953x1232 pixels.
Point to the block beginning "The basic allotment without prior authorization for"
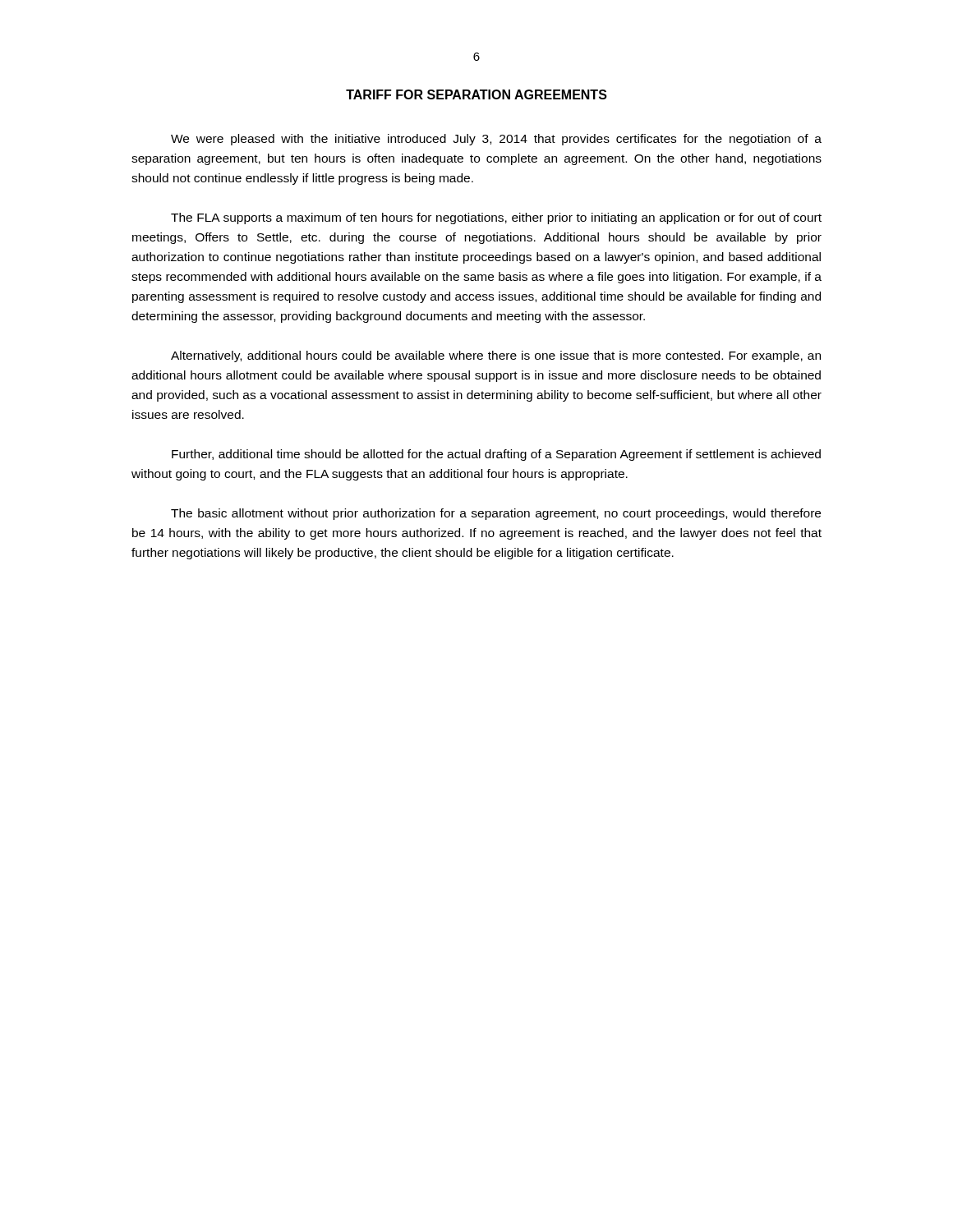coord(476,533)
